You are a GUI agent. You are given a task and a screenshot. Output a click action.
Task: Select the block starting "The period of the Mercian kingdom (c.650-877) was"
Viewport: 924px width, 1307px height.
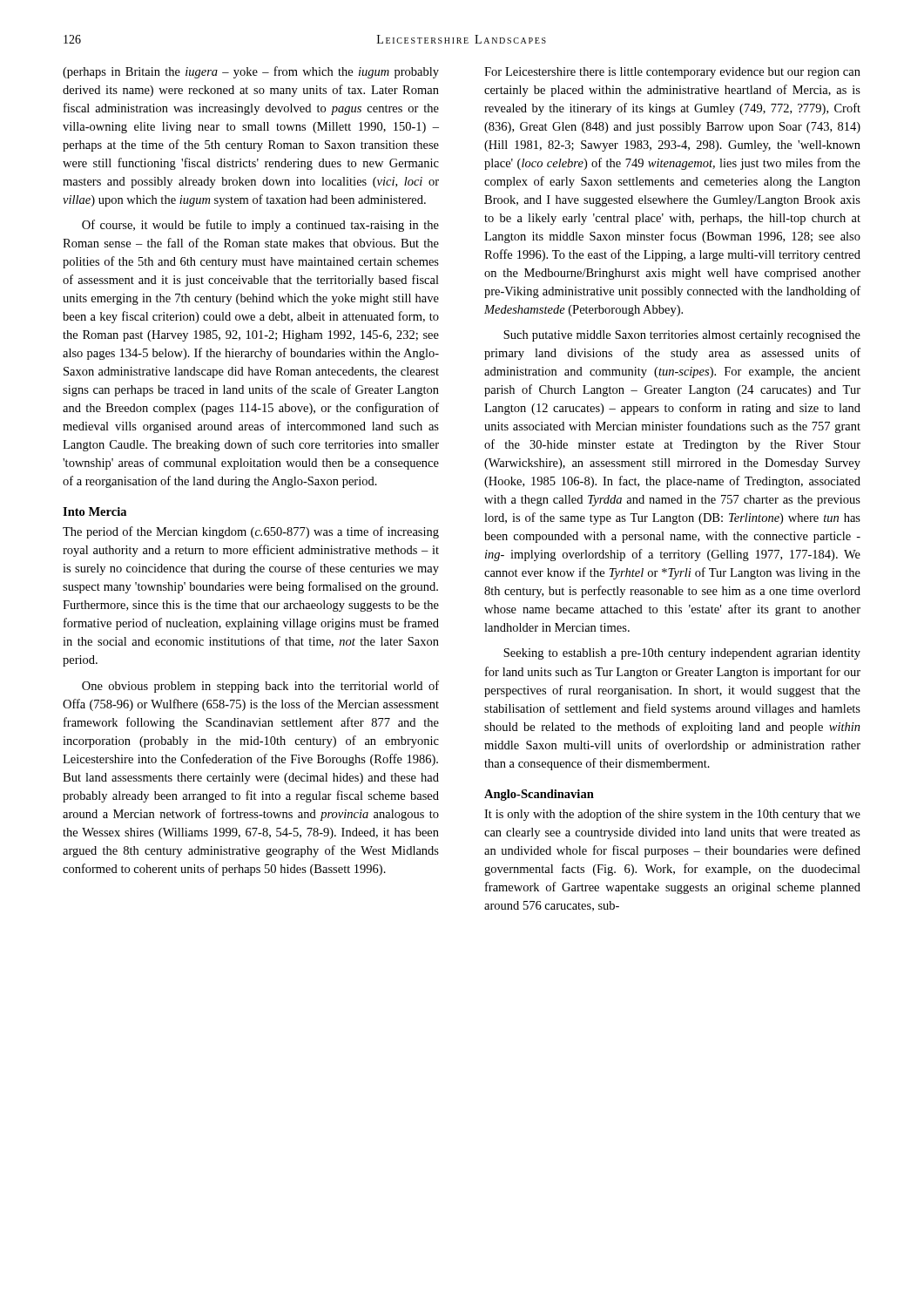251,596
